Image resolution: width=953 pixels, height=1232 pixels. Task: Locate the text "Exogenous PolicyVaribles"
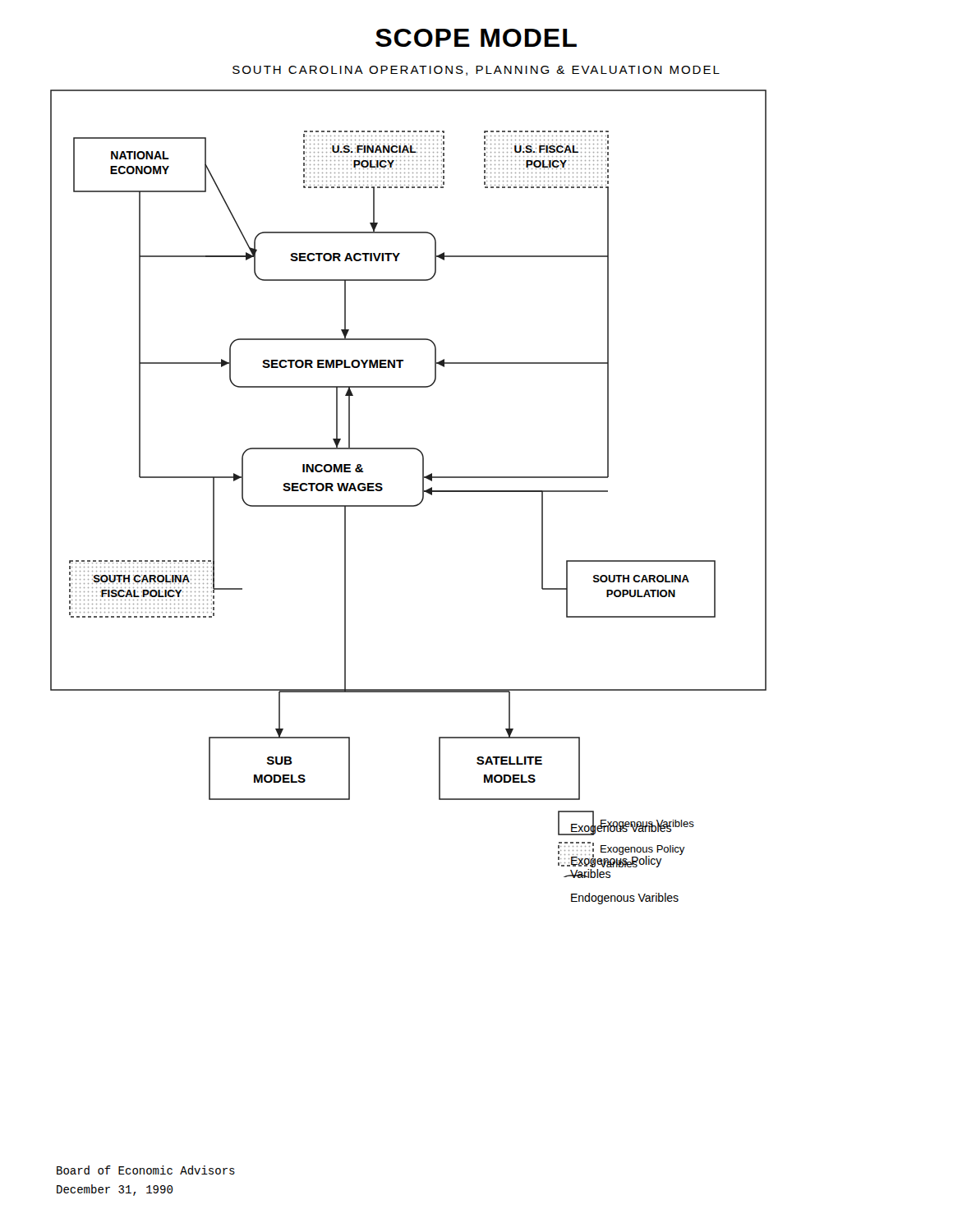coord(616,867)
